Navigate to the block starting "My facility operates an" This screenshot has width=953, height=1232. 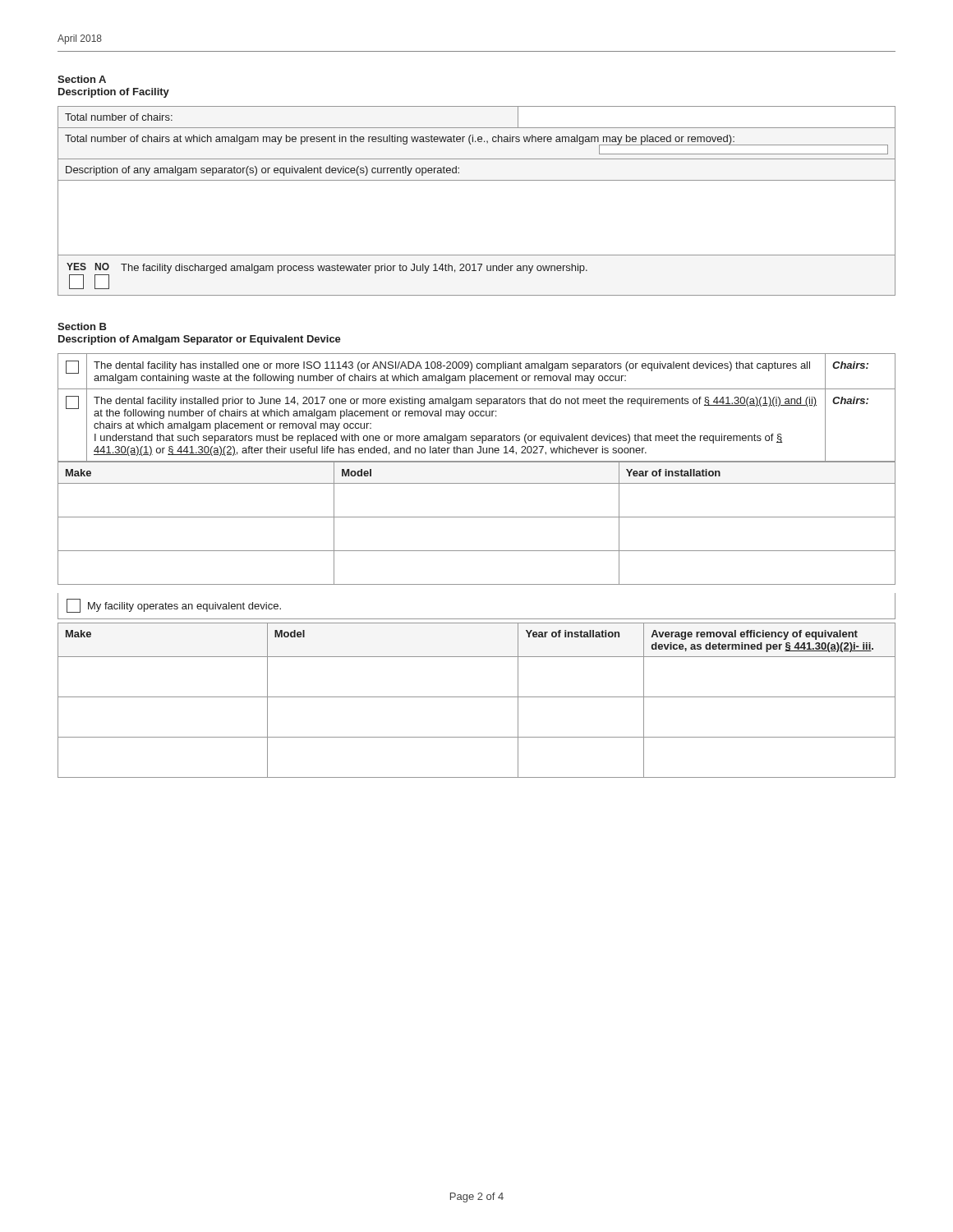pyautogui.click(x=174, y=606)
